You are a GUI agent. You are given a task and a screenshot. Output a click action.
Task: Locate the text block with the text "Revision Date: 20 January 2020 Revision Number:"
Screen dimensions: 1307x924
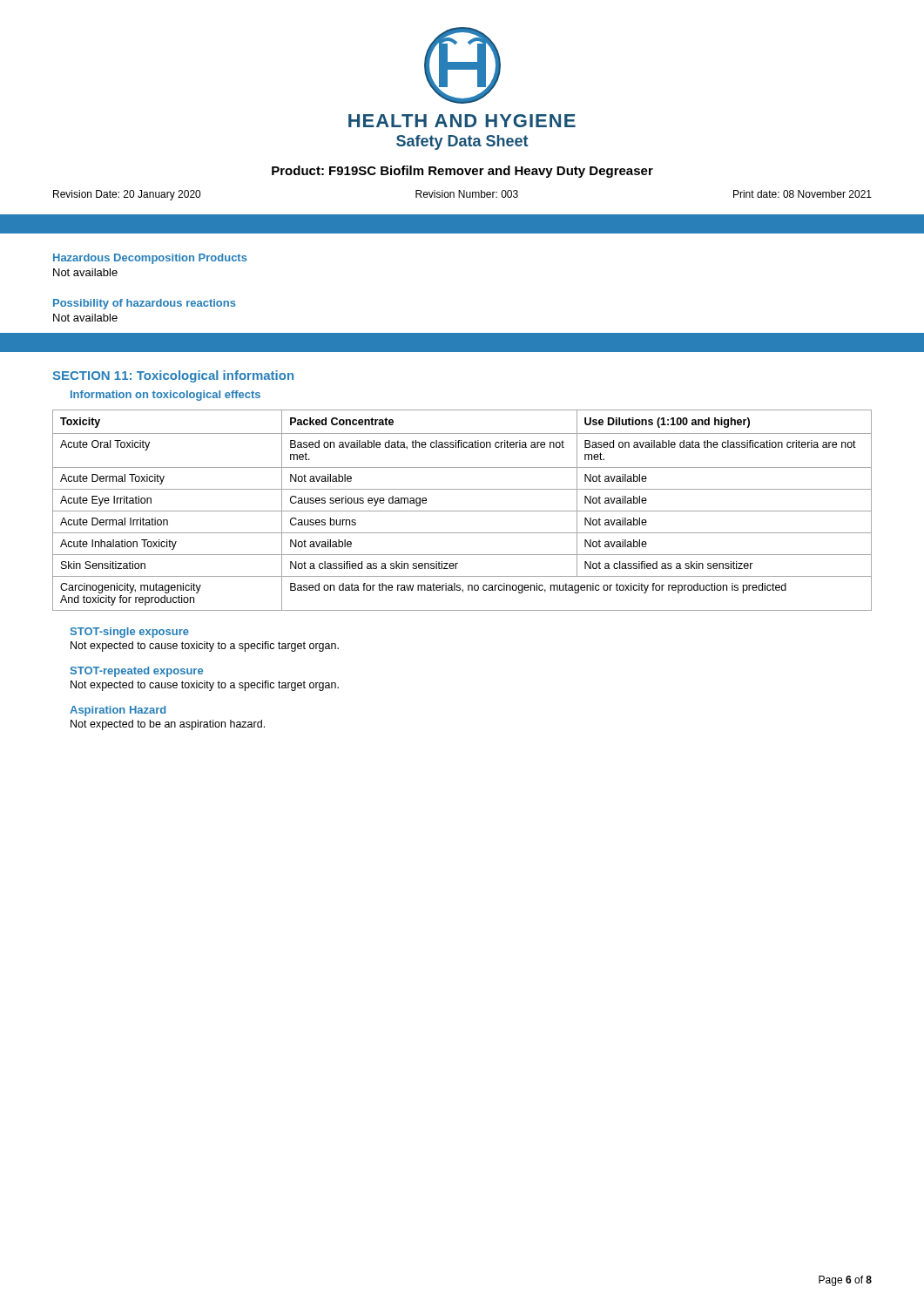pyautogui.click(x=462, y=194)
